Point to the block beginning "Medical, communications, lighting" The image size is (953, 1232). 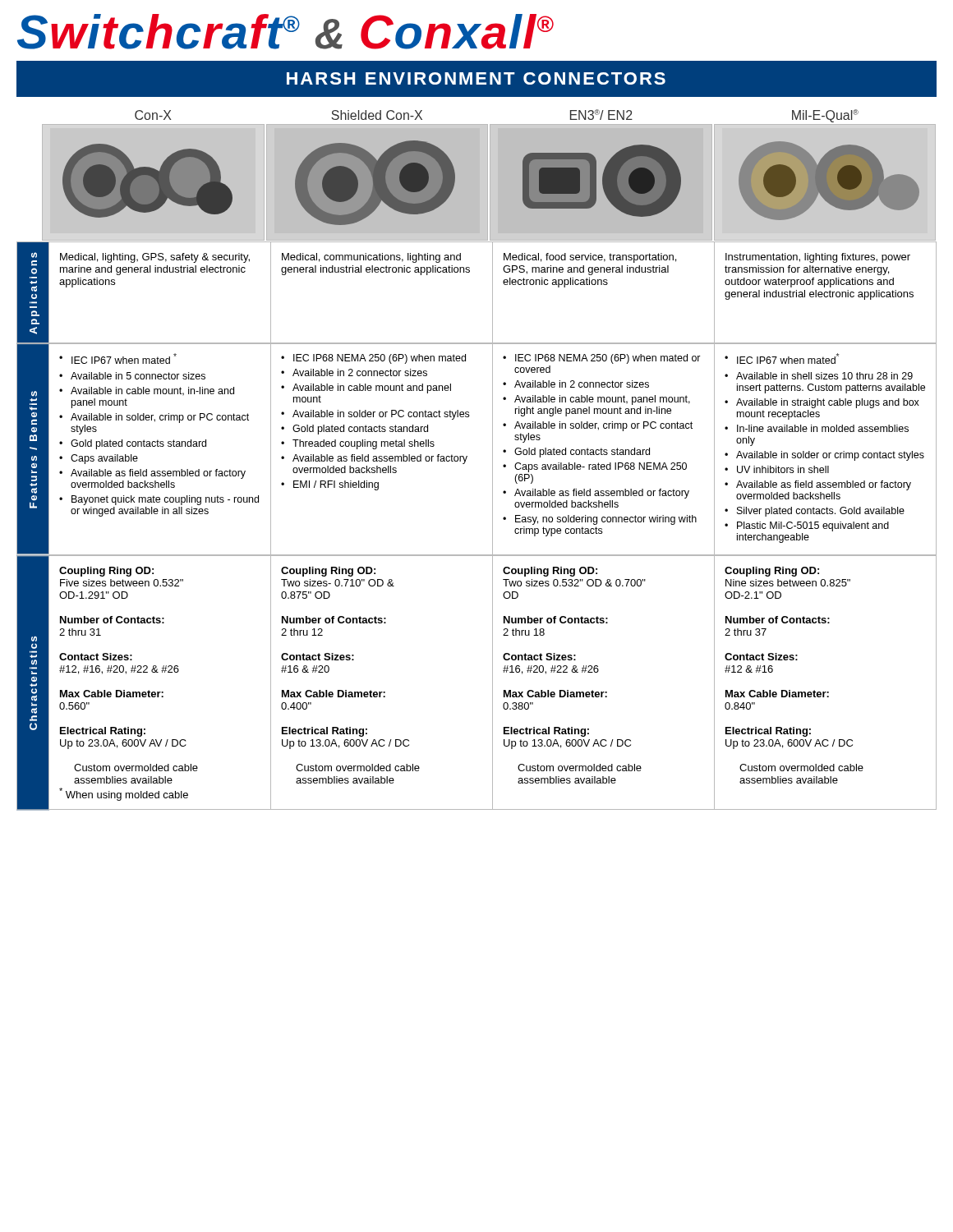click(x=376, y=263)
